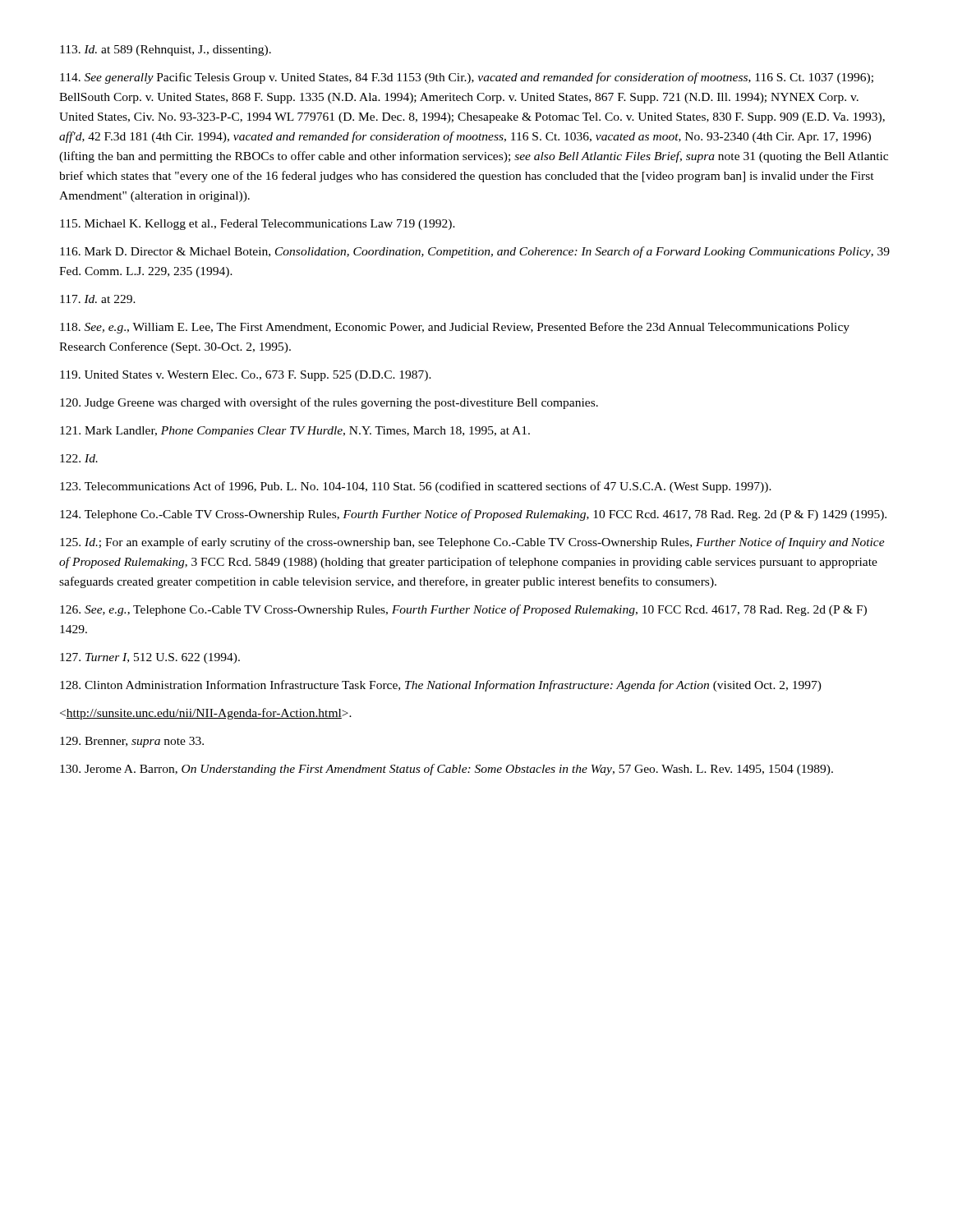Click on the element starting "Jerome A. Barron, On Understanding the First Amendment"
Image resolution: width=953 pixels, height=1232 pixels.
pos(446,769)
